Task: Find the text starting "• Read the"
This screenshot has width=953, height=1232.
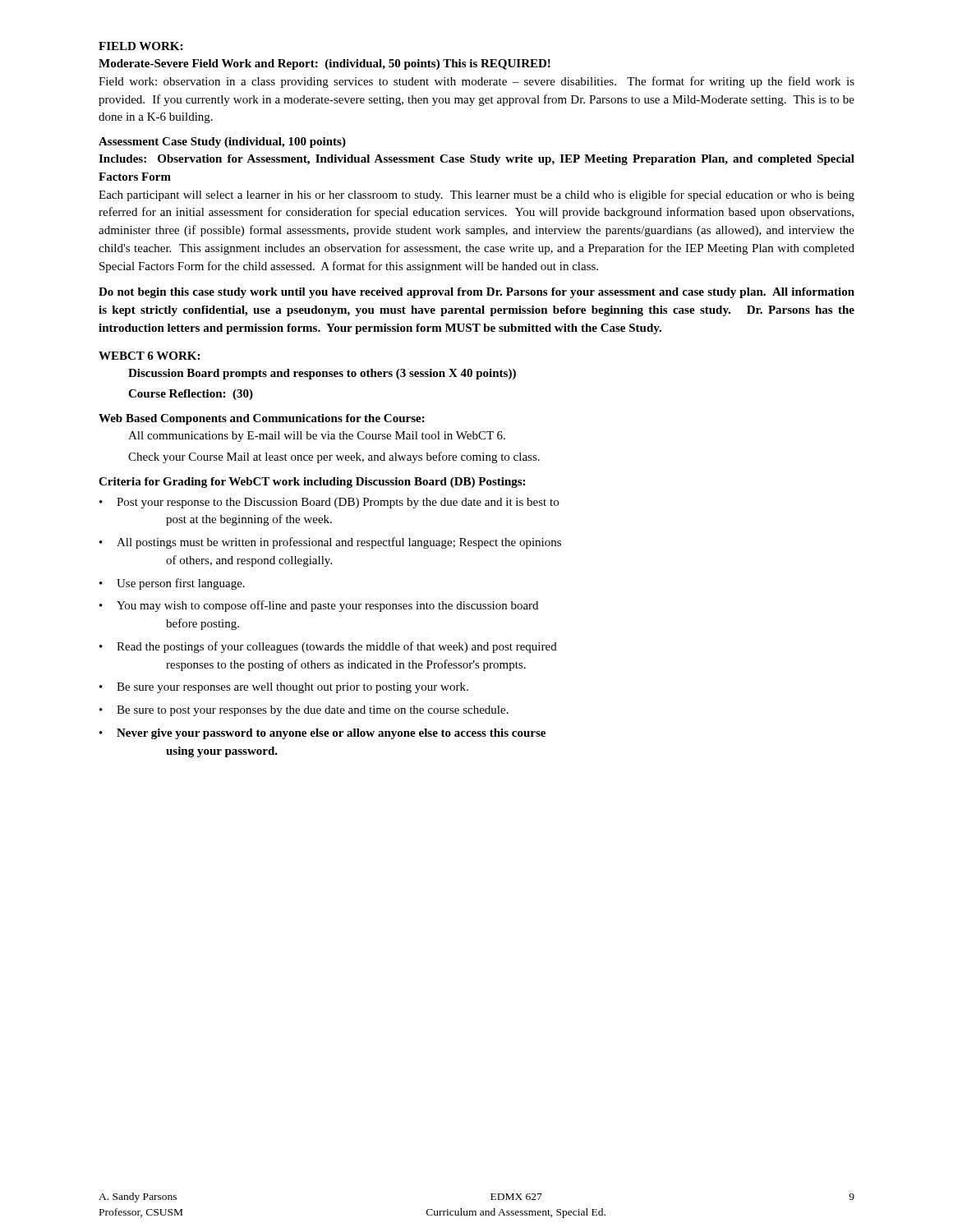Action: [x=476, y=656]
